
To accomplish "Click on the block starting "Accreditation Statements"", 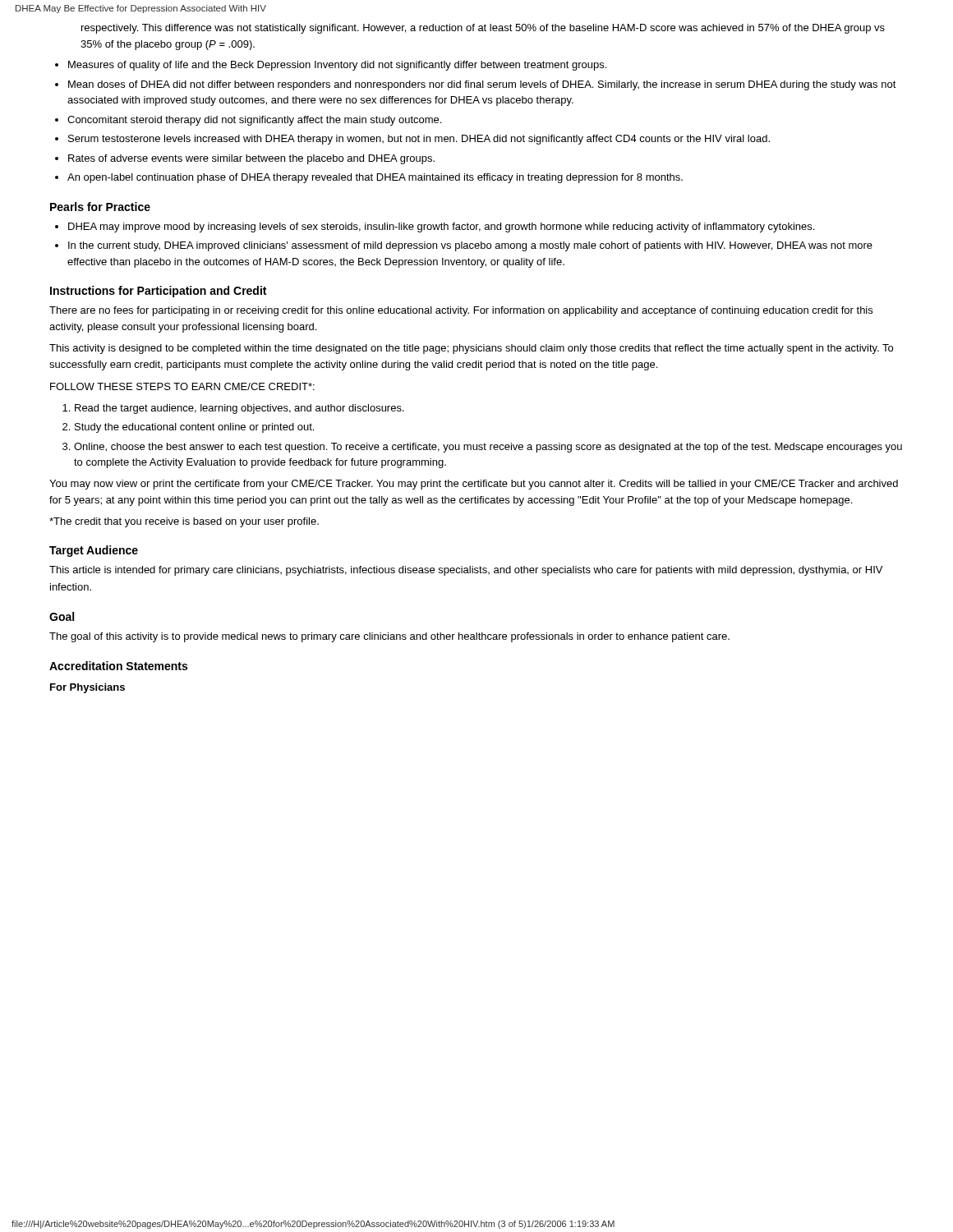I will coord(119,666).
